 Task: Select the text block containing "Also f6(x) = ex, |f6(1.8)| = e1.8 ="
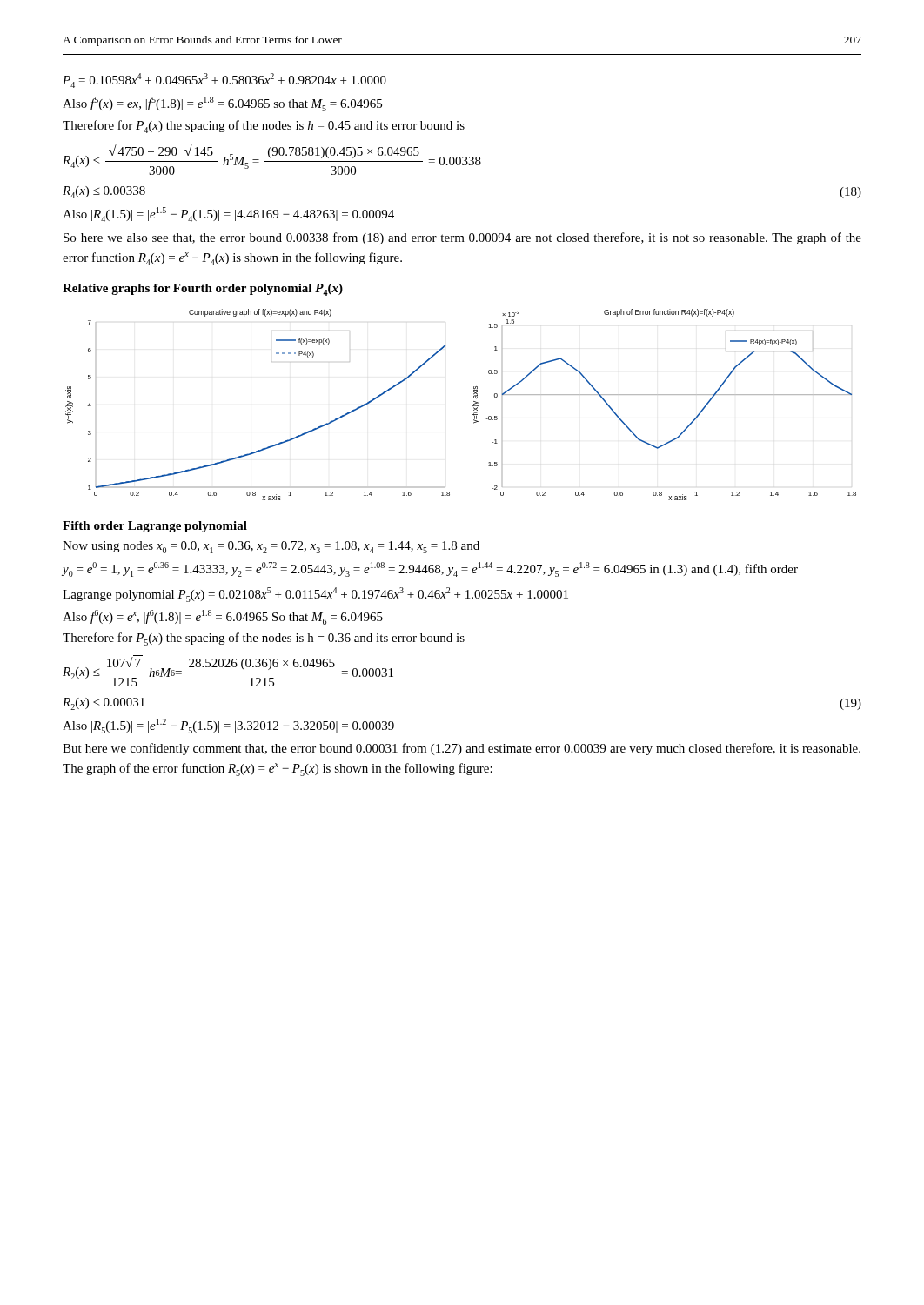[x=223, y=617]
